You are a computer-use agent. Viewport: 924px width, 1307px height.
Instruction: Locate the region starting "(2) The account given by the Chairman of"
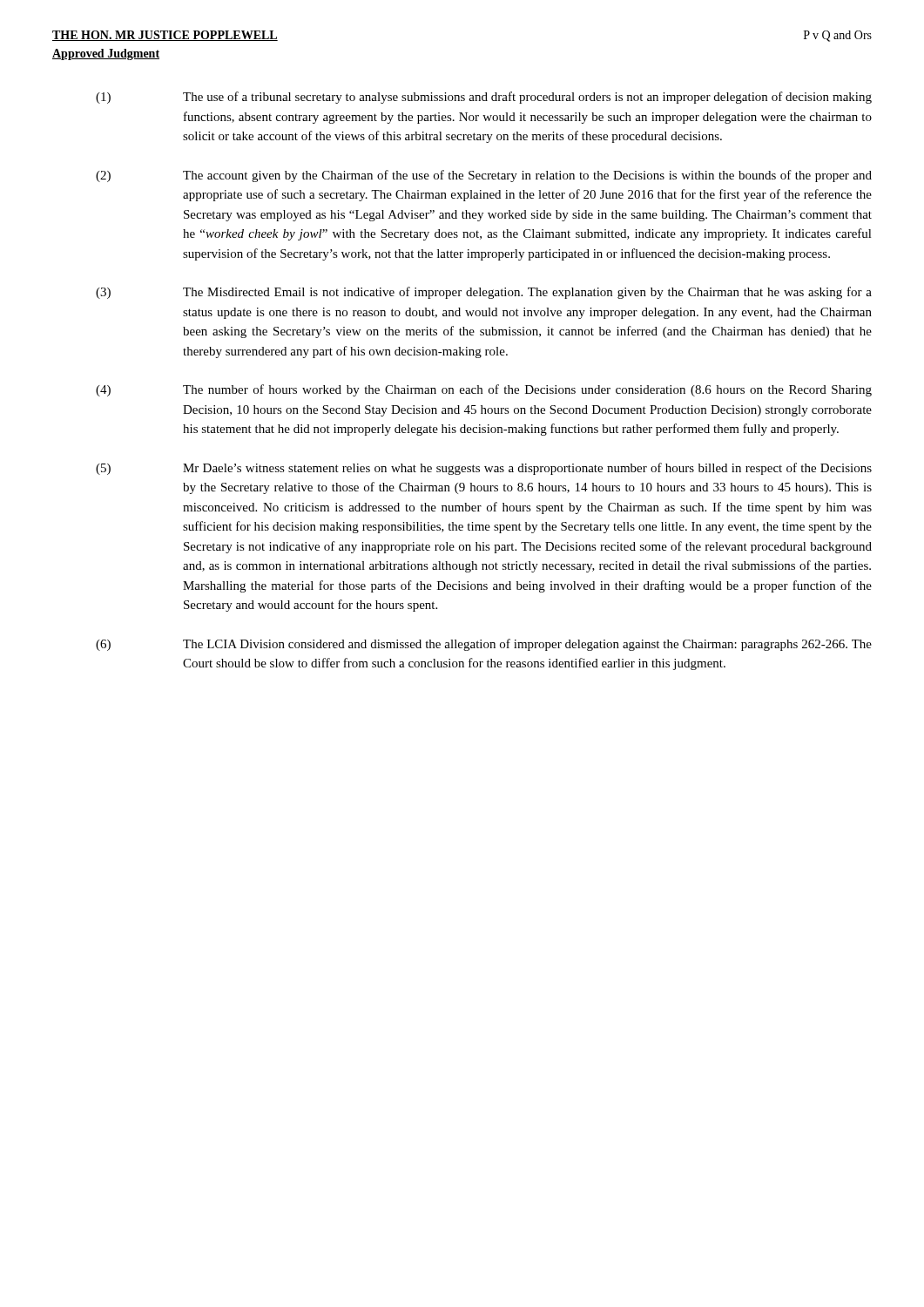pos(462,214)
